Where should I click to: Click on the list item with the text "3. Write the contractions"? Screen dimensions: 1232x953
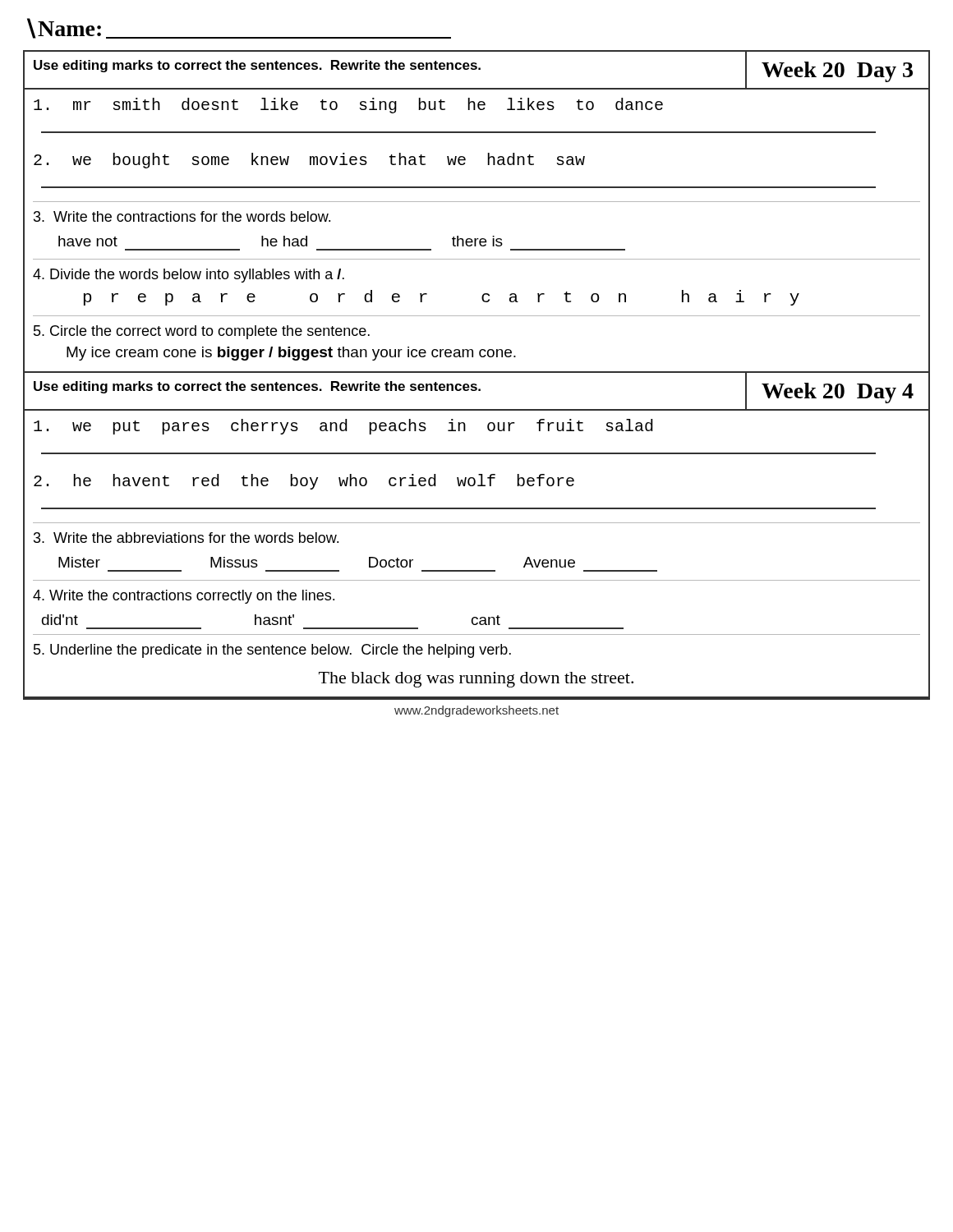[476, 233]
